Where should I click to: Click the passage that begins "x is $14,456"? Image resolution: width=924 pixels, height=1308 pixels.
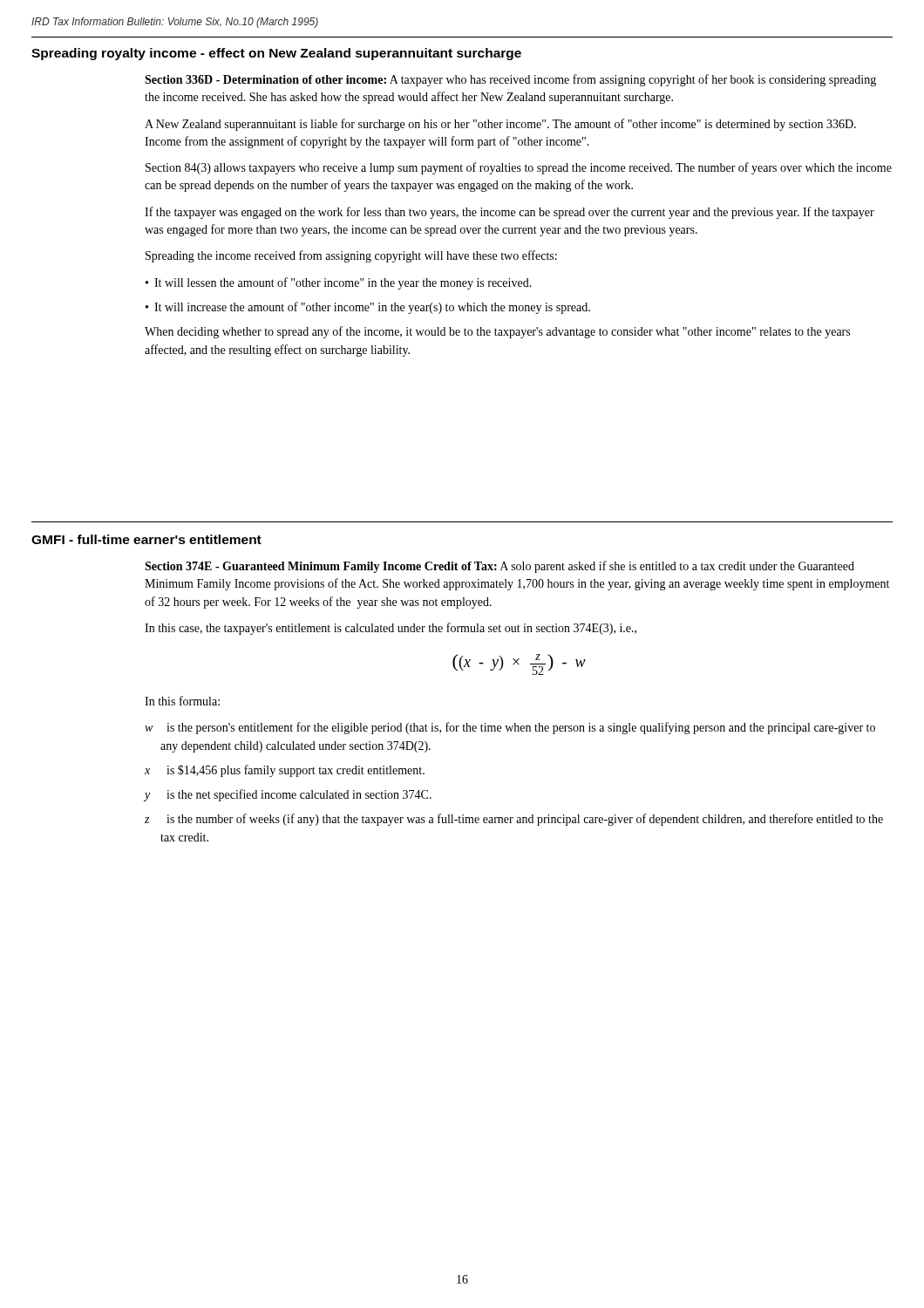pos(285,771)
